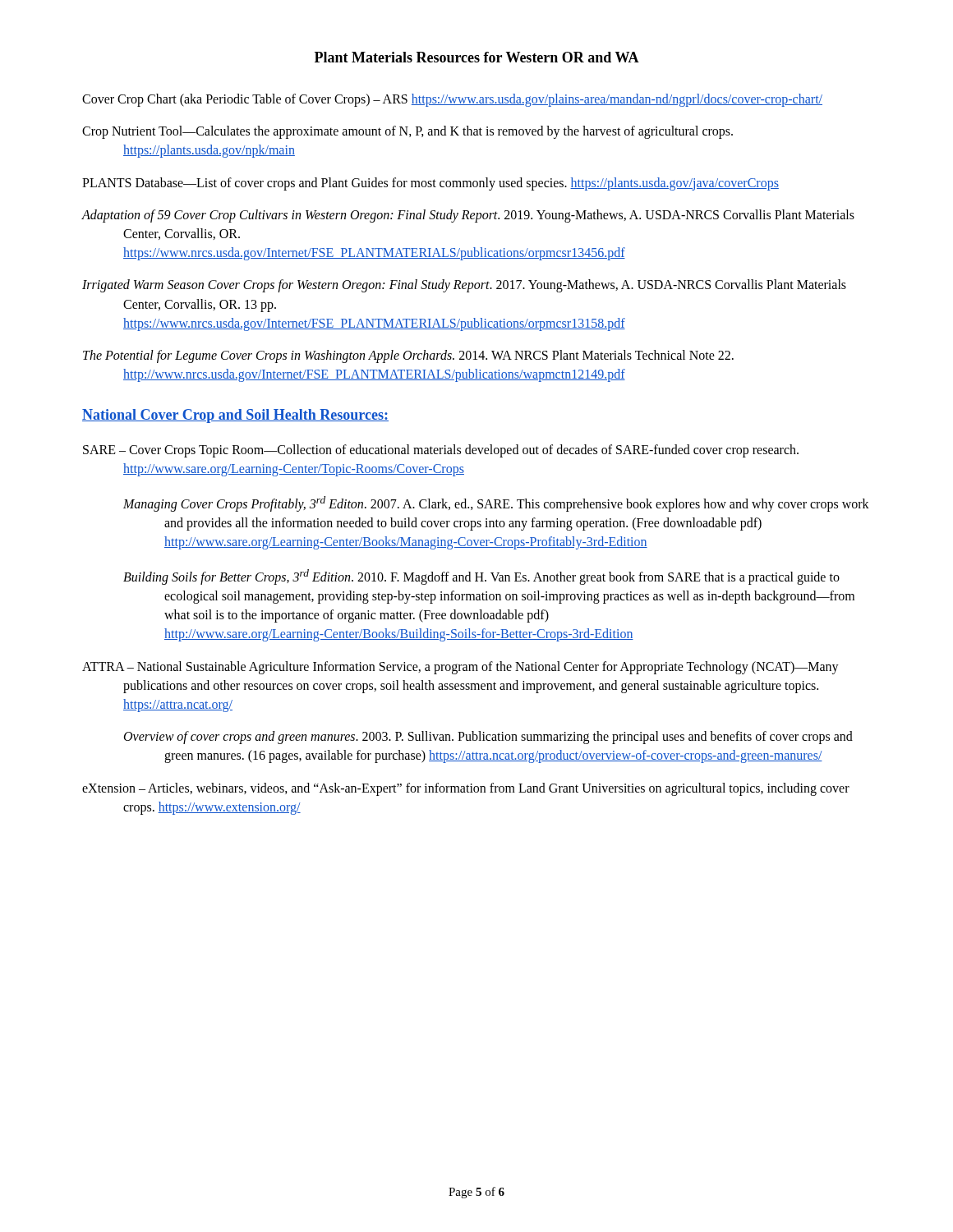Find the block on this page that starts "ATTRA – National Sustainable Agriculture Information"
This screenshot has width=953, height=1232.
[x=460, y=685]
